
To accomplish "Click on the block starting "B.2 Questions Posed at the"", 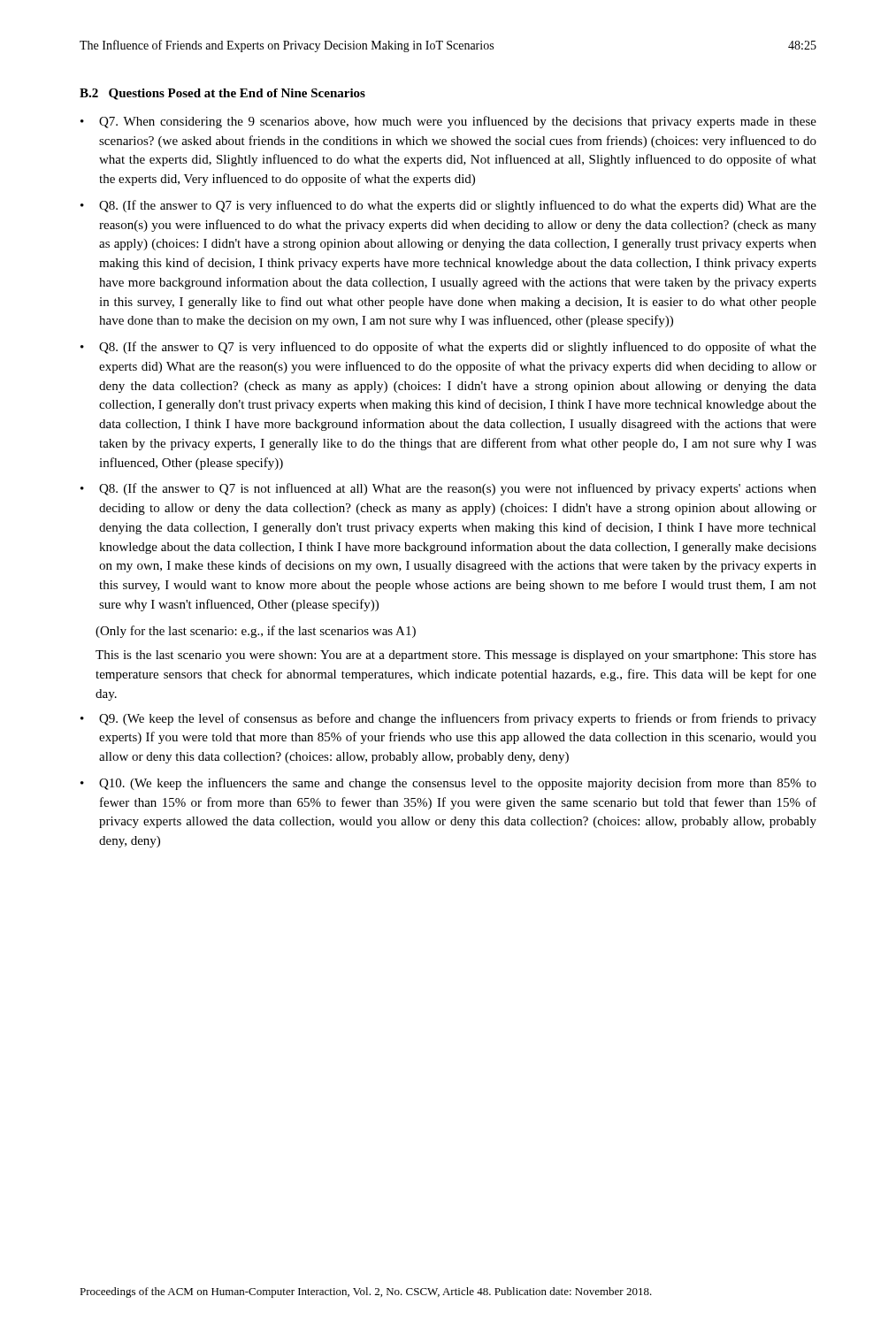I will click(222, 93).
